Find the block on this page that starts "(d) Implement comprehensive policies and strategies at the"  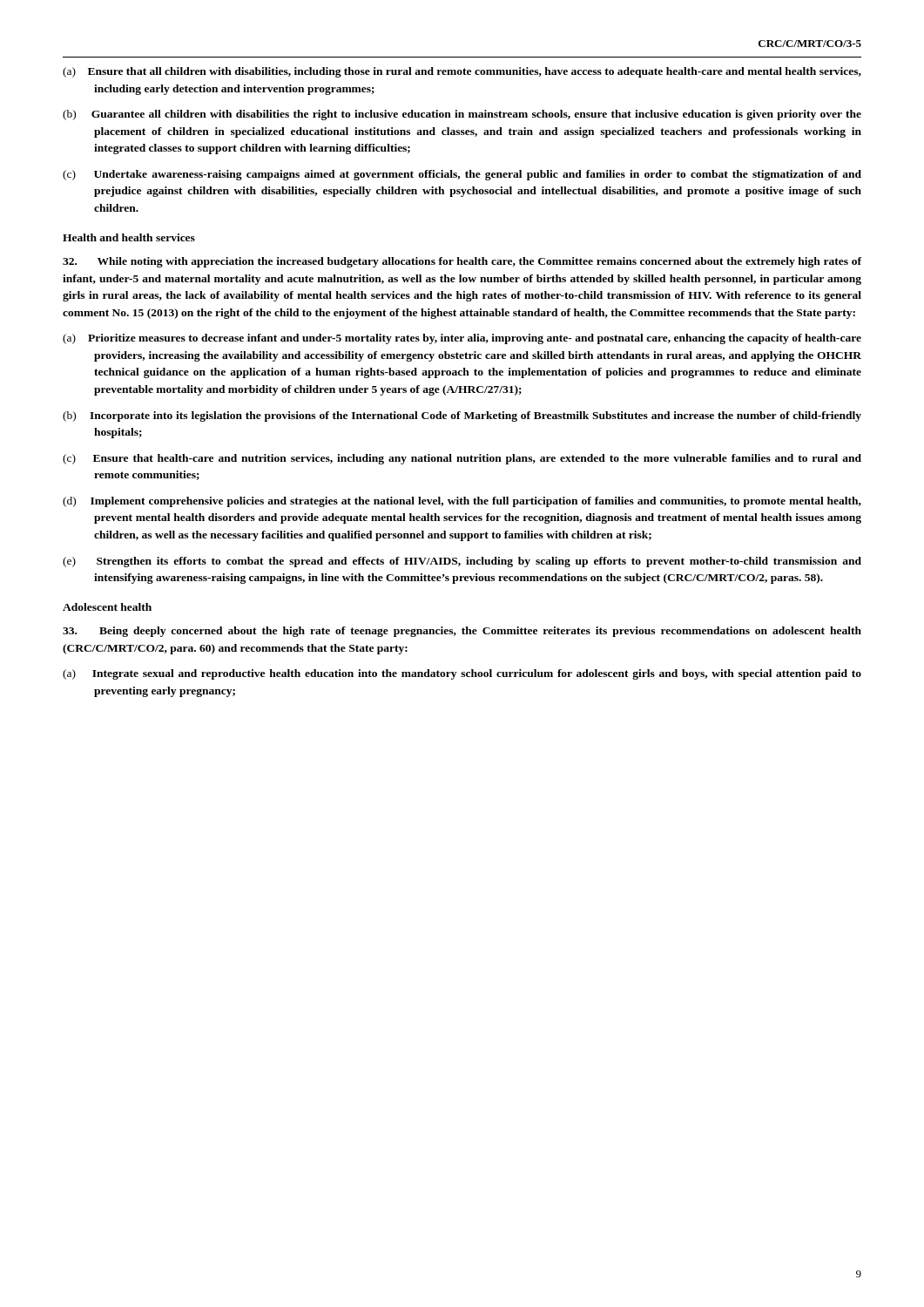[478, 518]
